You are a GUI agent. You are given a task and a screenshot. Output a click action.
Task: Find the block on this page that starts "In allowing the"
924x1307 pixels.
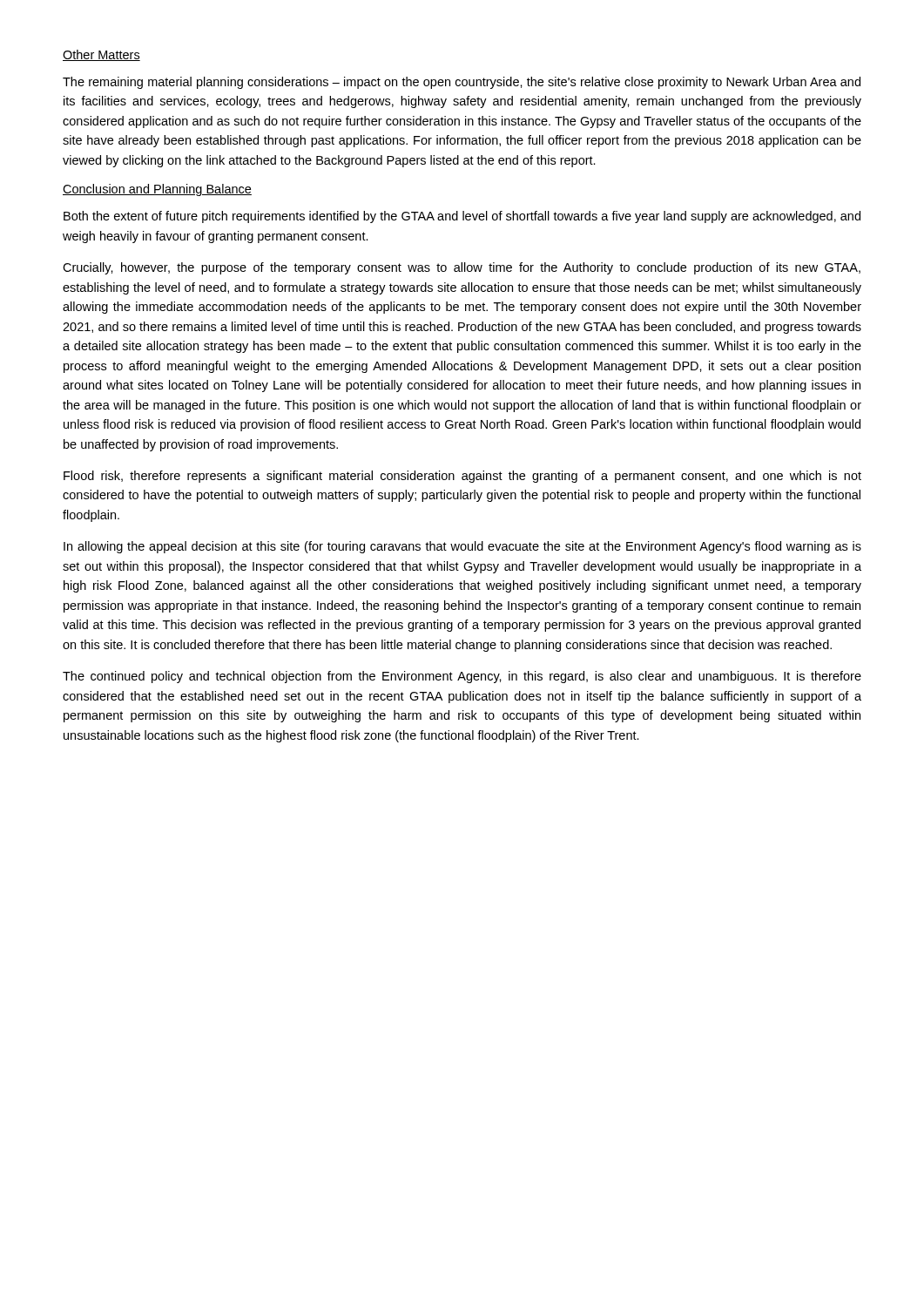coord(462,596)
